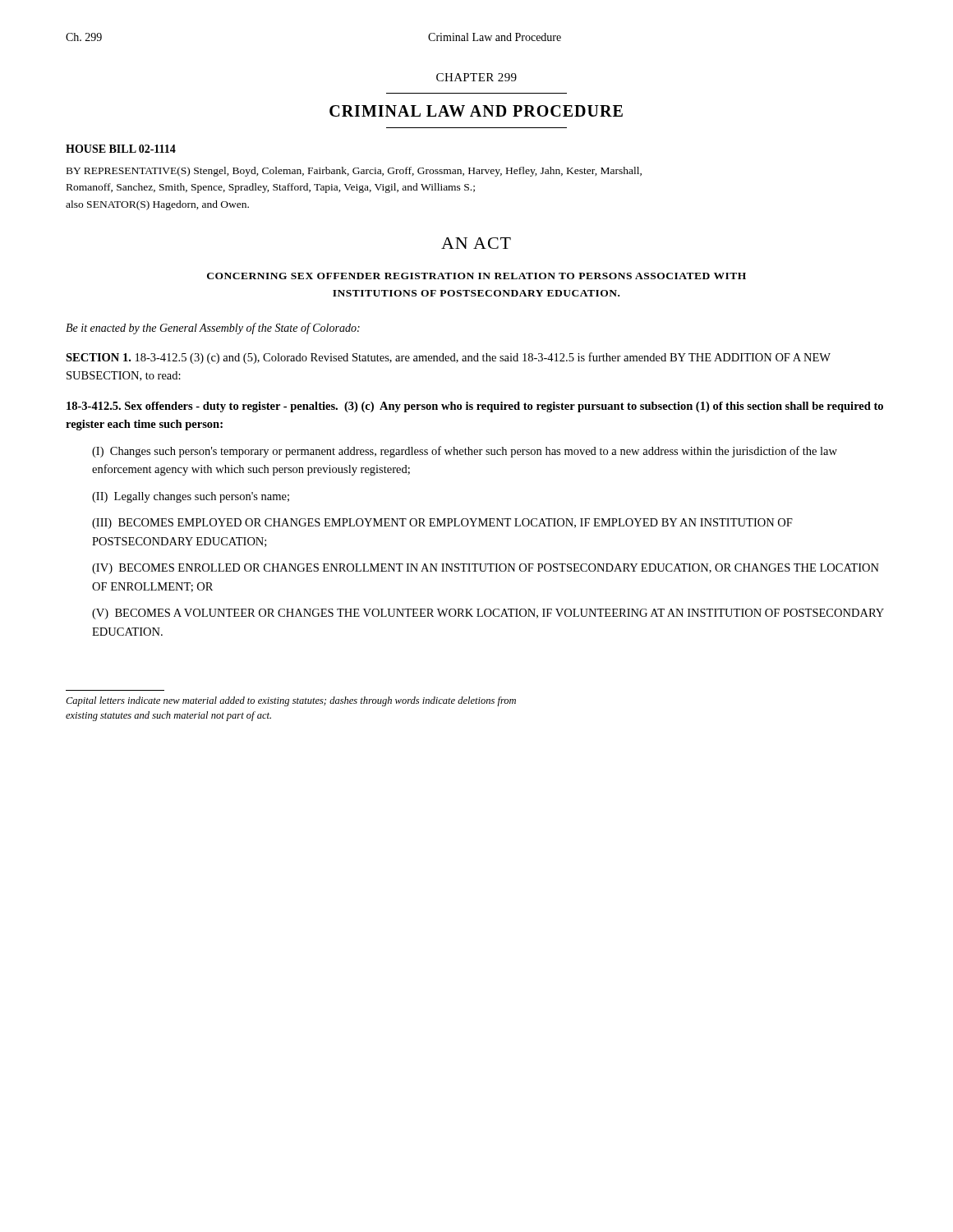This screenshot has height=1232, width=953.
Task: Where is the passage that starts "(V) BECOMES A VOLUNTEER OR CHANGES THE VOLUNTEER"?
Action: pos(488,622)
